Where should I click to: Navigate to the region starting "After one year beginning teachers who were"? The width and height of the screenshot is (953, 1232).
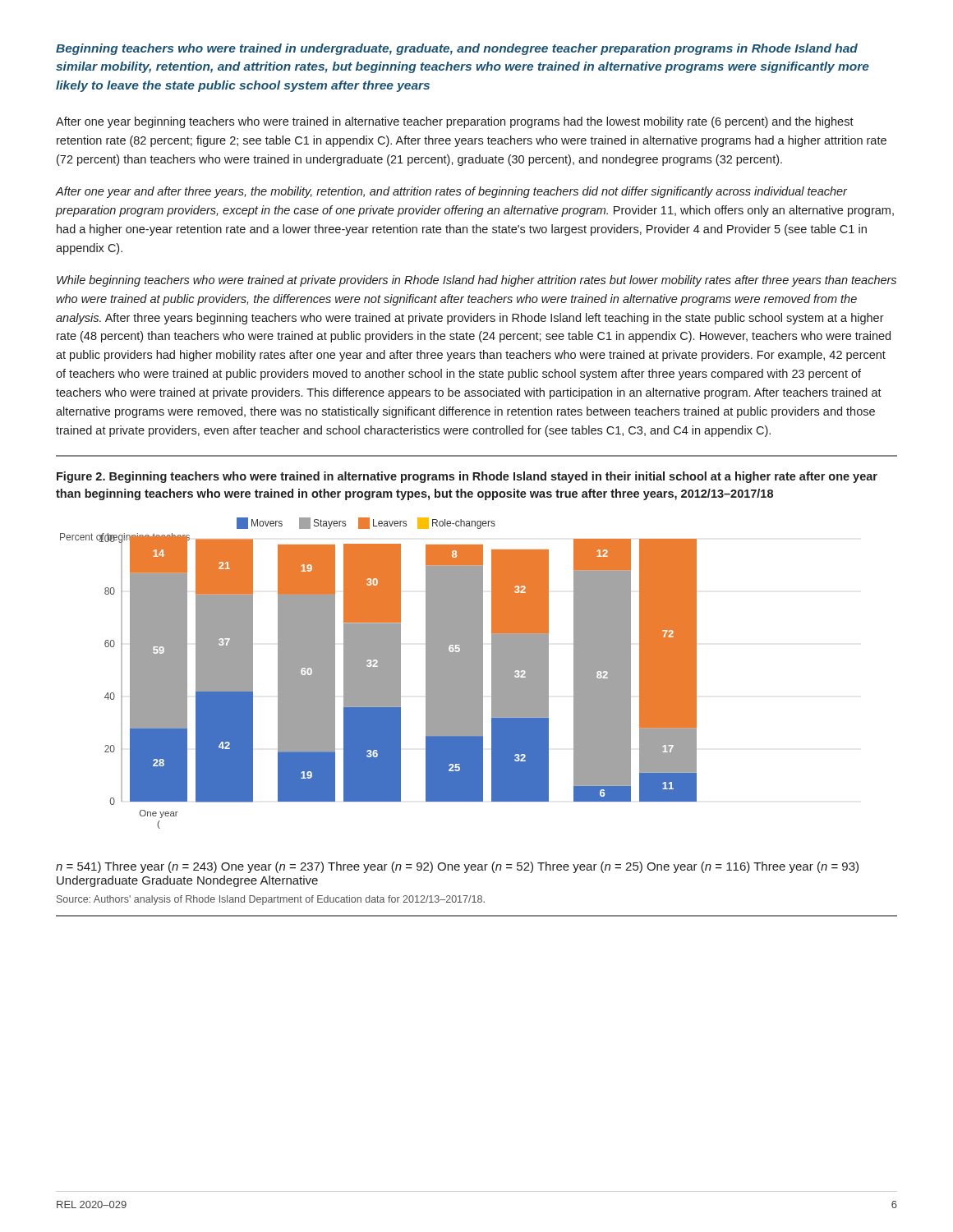(471, 141)
